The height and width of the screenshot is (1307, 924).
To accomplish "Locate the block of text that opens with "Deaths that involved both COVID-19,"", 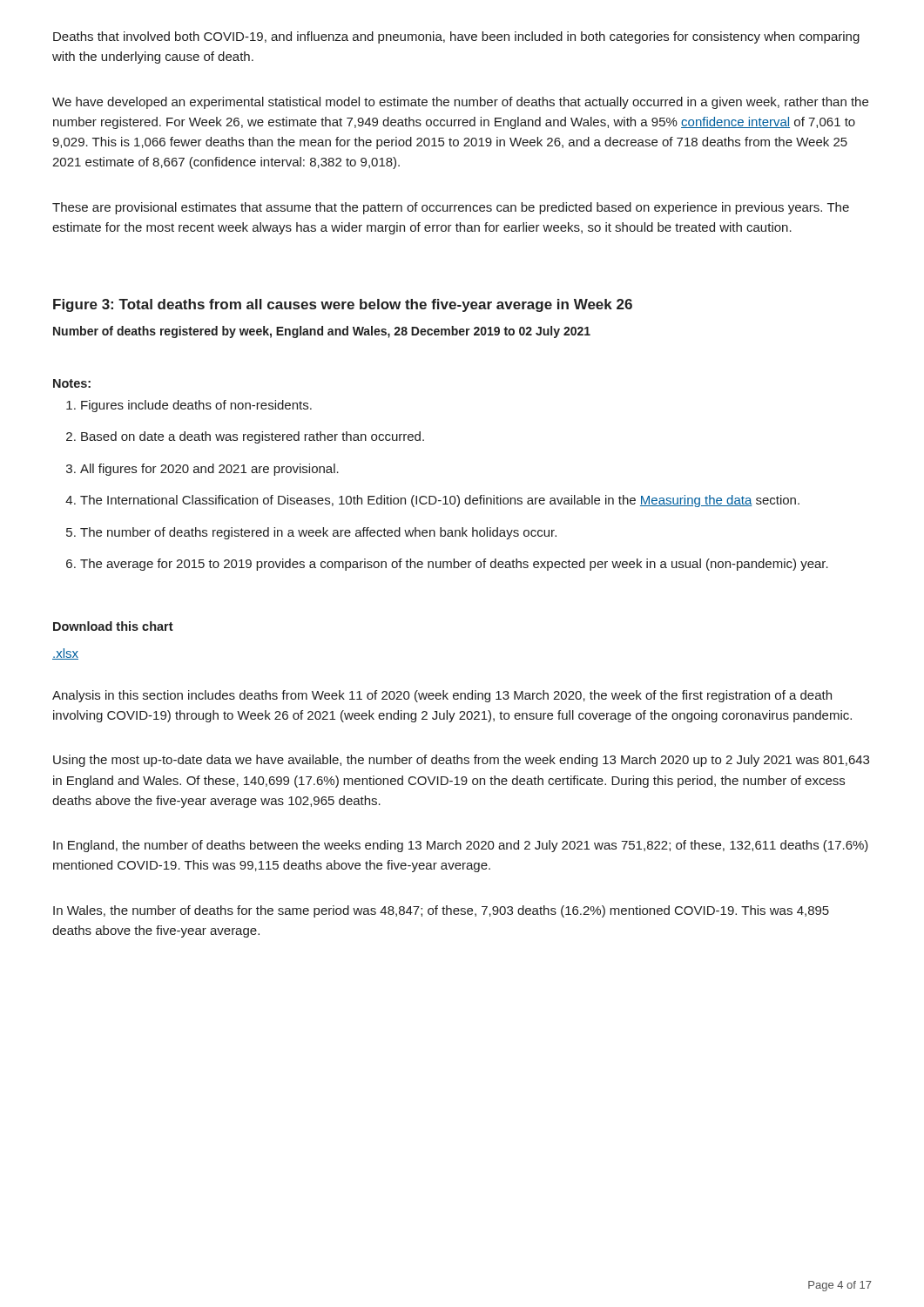I will (x=462, y=46).
